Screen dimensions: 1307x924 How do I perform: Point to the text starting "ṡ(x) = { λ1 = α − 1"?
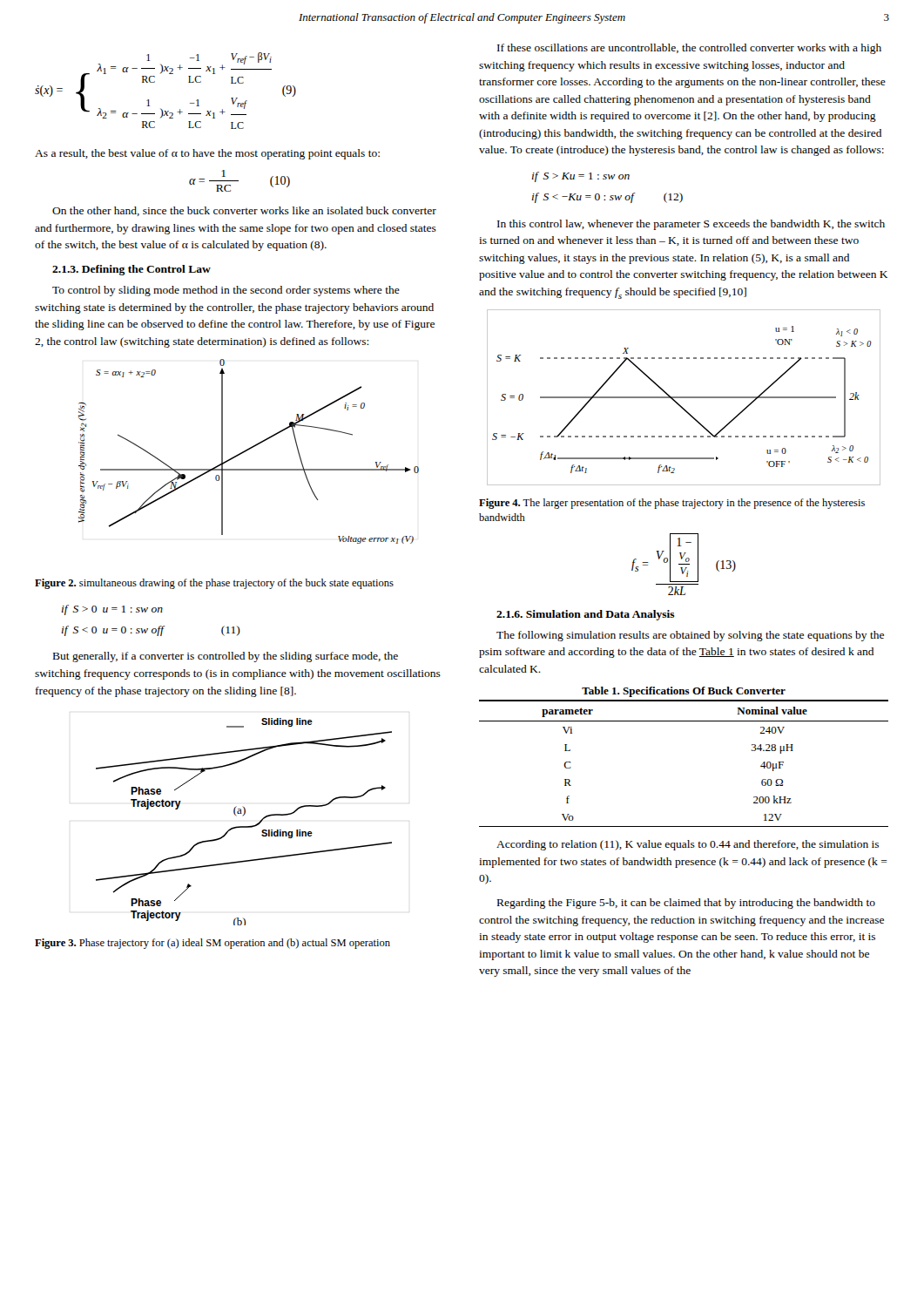point(165,91)
